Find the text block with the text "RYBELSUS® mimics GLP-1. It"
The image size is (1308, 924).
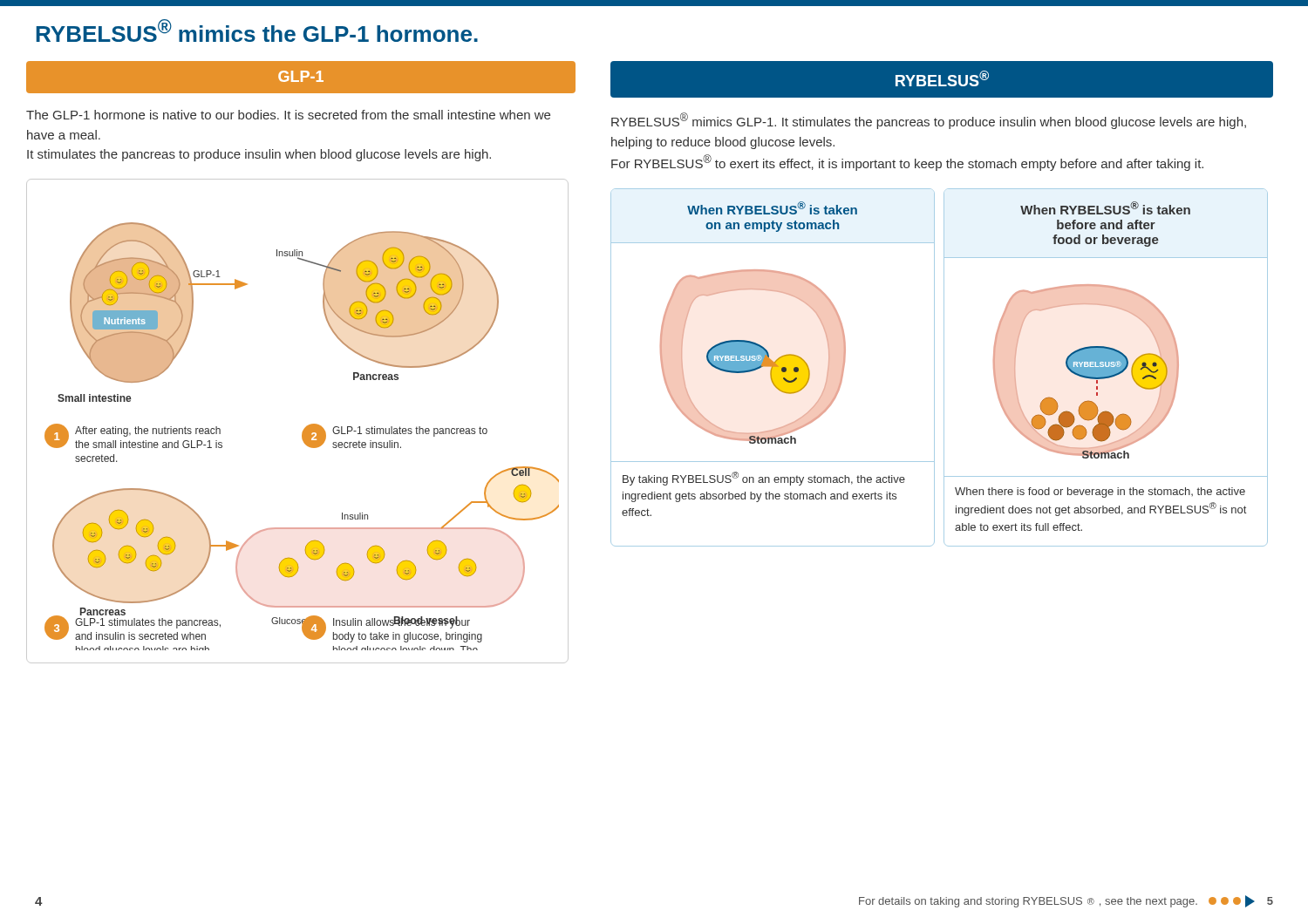pyautogui.click(x=929, y=121)
